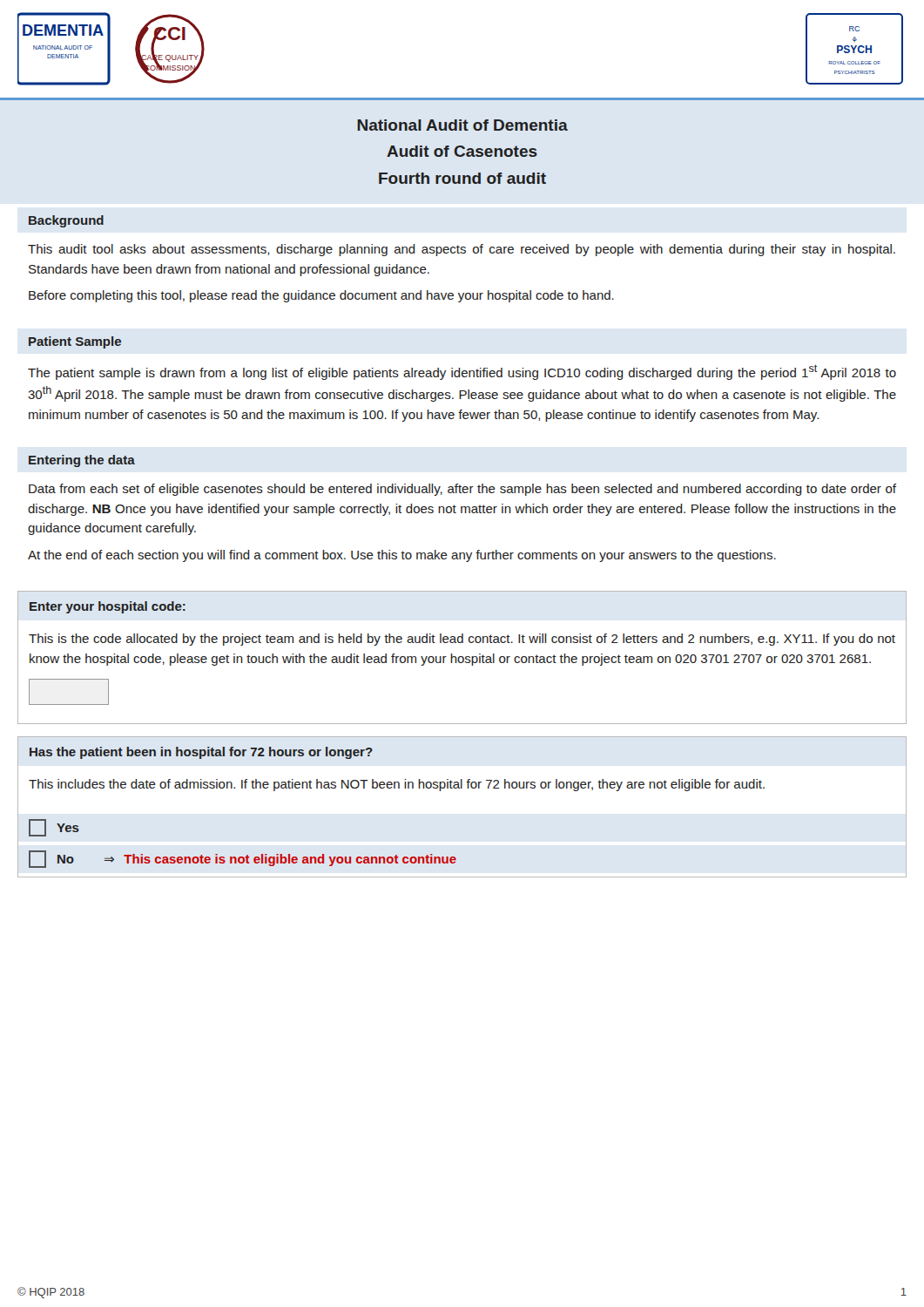Find the block on this page that starts "This includes the date of"
The height and width of the screenshot is (1307, 924).
pos(462,784)
